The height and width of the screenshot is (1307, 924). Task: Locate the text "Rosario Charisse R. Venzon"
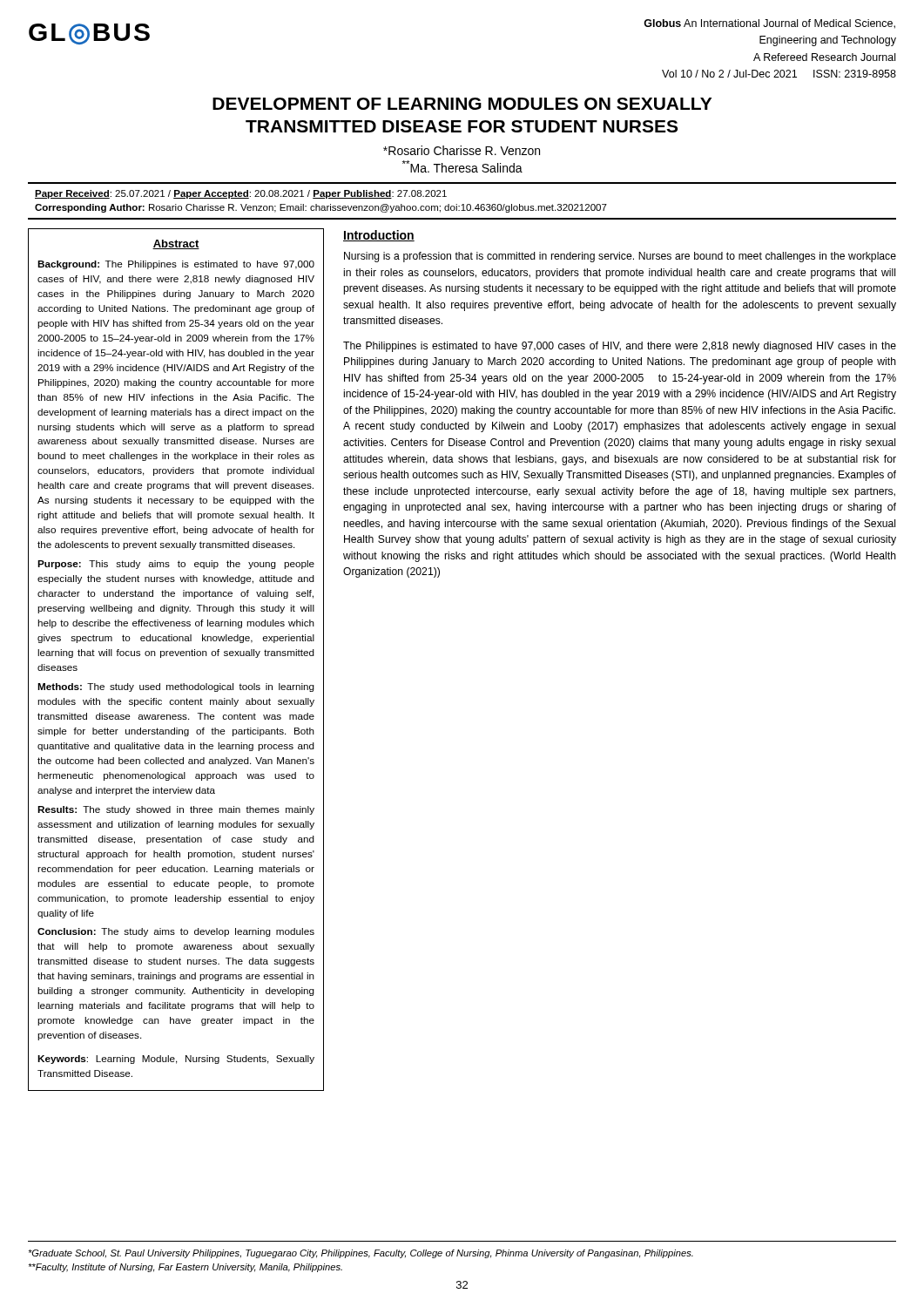pyautogui.click(x=462, y=151)
